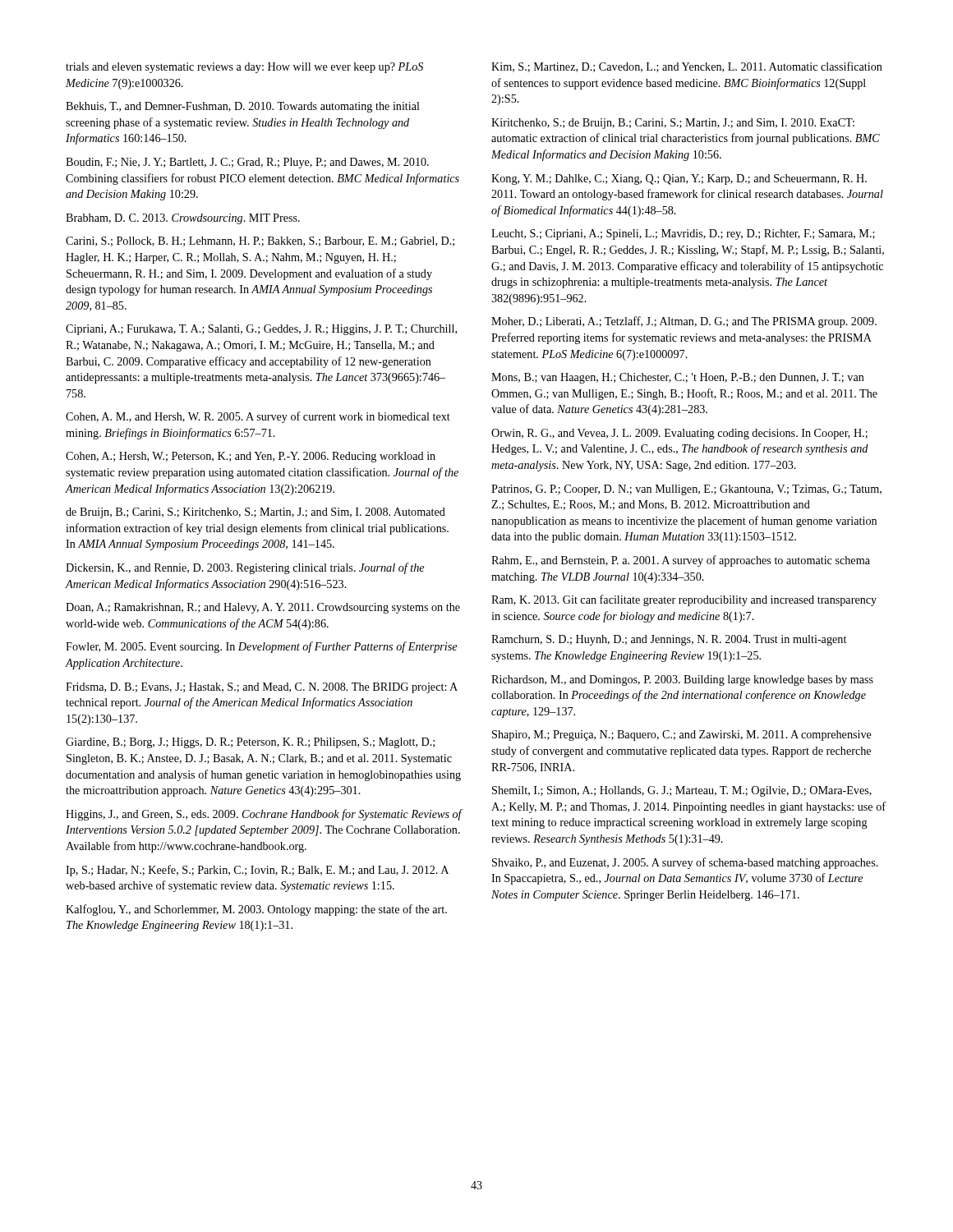Locate the list item that reads "Kim, S.; Martinez, D.;"
The height and width of the screenshot is (1232, 953).
pyautogui.click(x=689, y=83)
